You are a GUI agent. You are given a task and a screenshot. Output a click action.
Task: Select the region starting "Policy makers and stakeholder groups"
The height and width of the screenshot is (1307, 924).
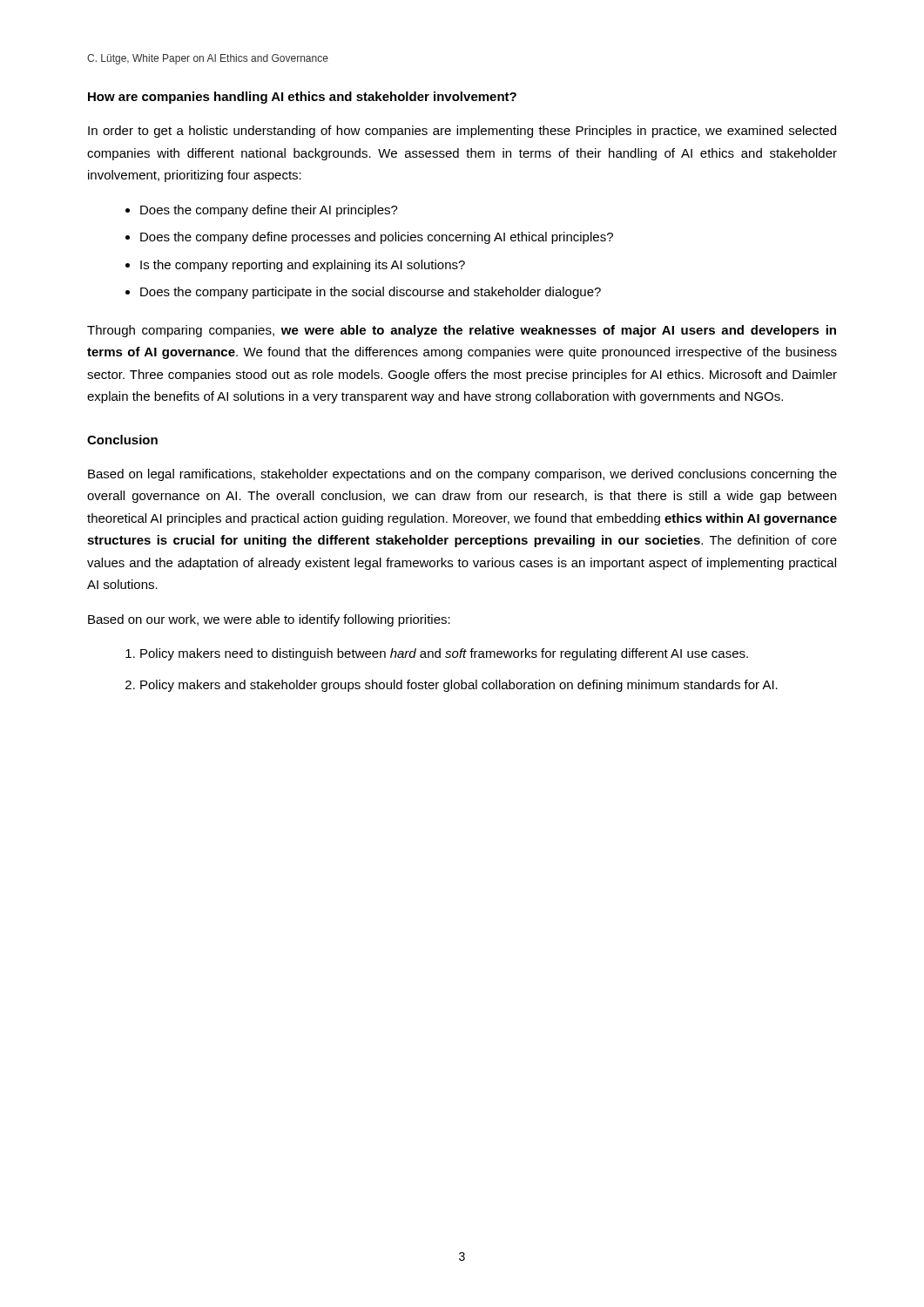459,684
